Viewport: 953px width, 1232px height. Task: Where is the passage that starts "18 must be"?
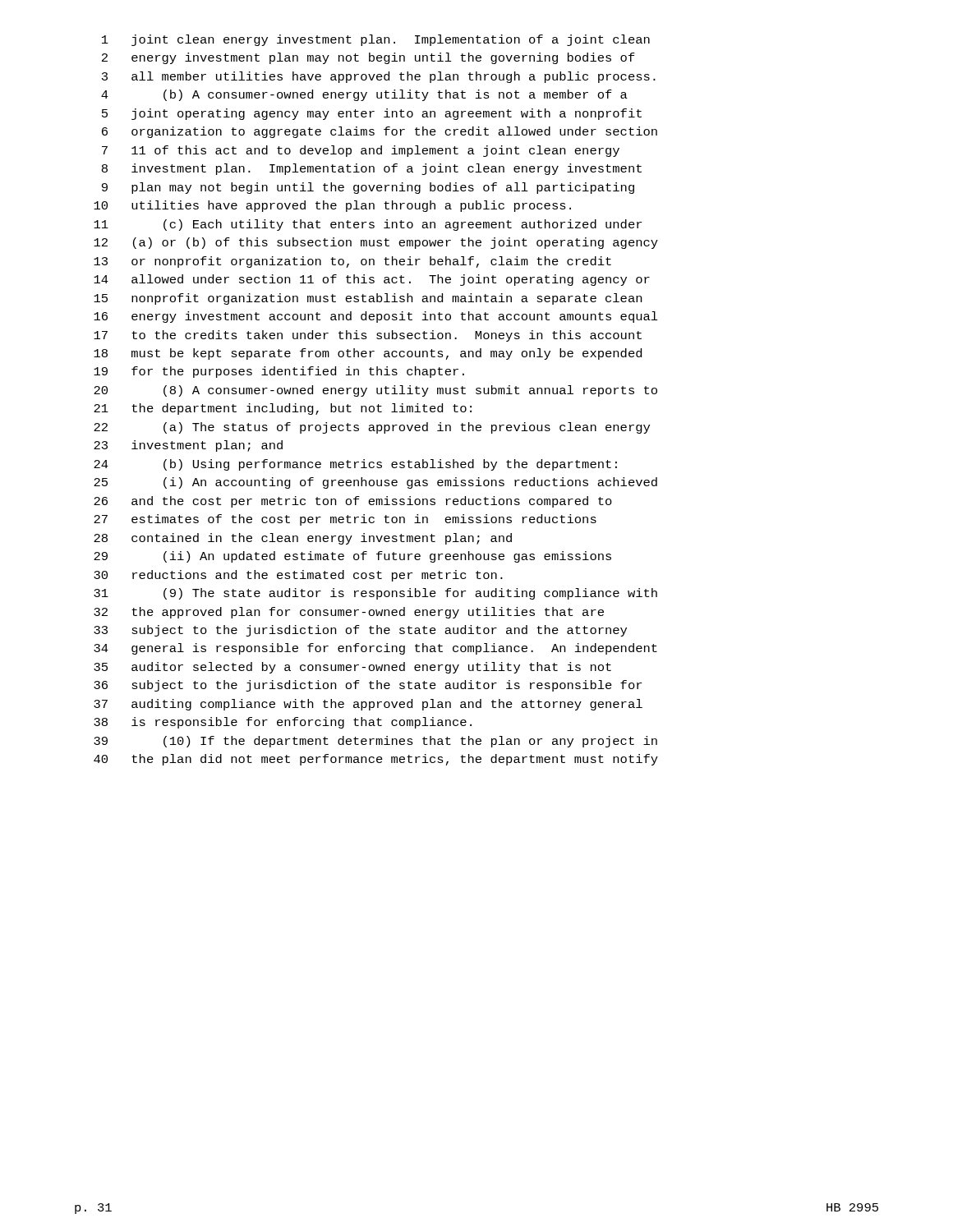tap(358, 354)
